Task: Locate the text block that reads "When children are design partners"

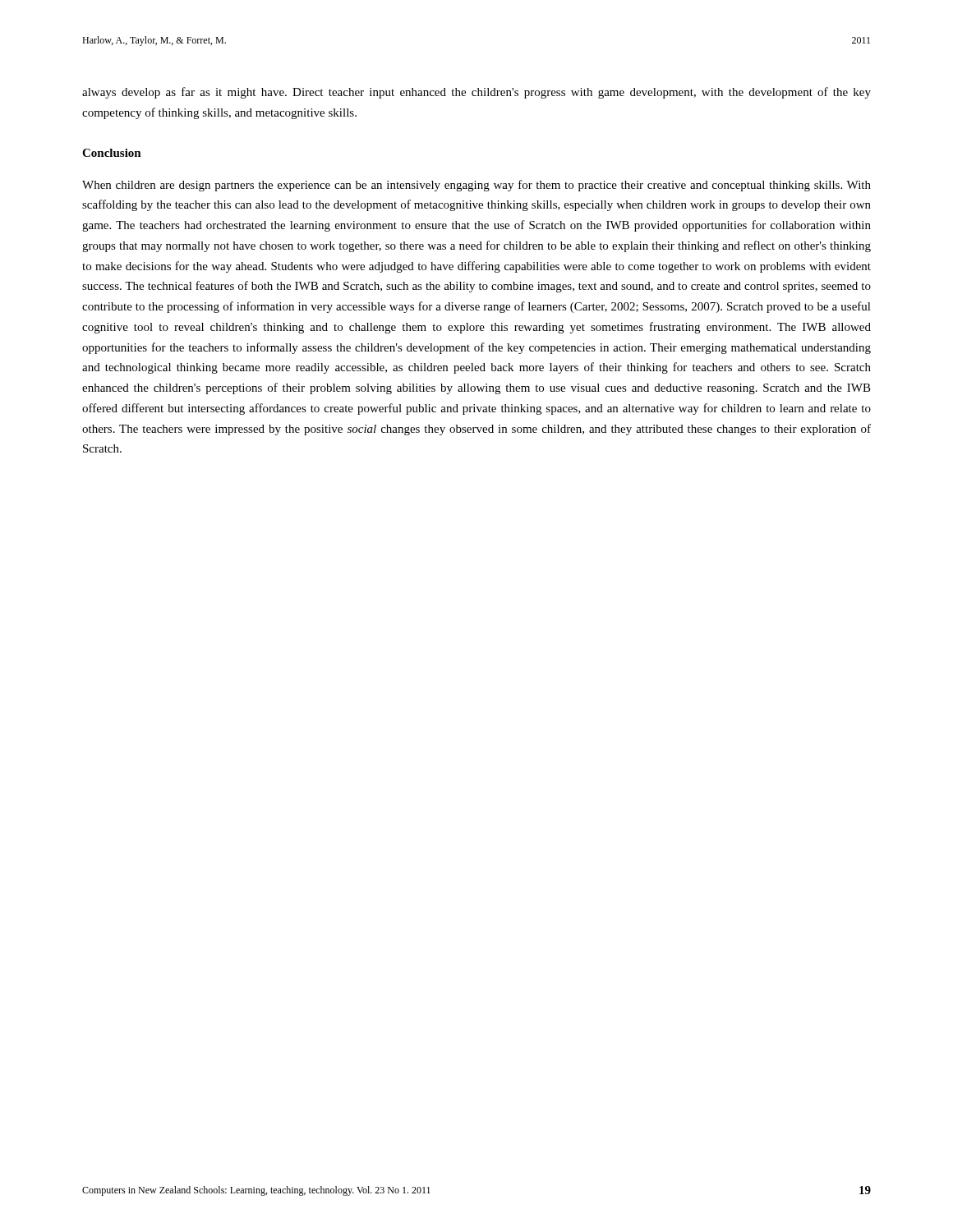Action: [x=476, y=317]
